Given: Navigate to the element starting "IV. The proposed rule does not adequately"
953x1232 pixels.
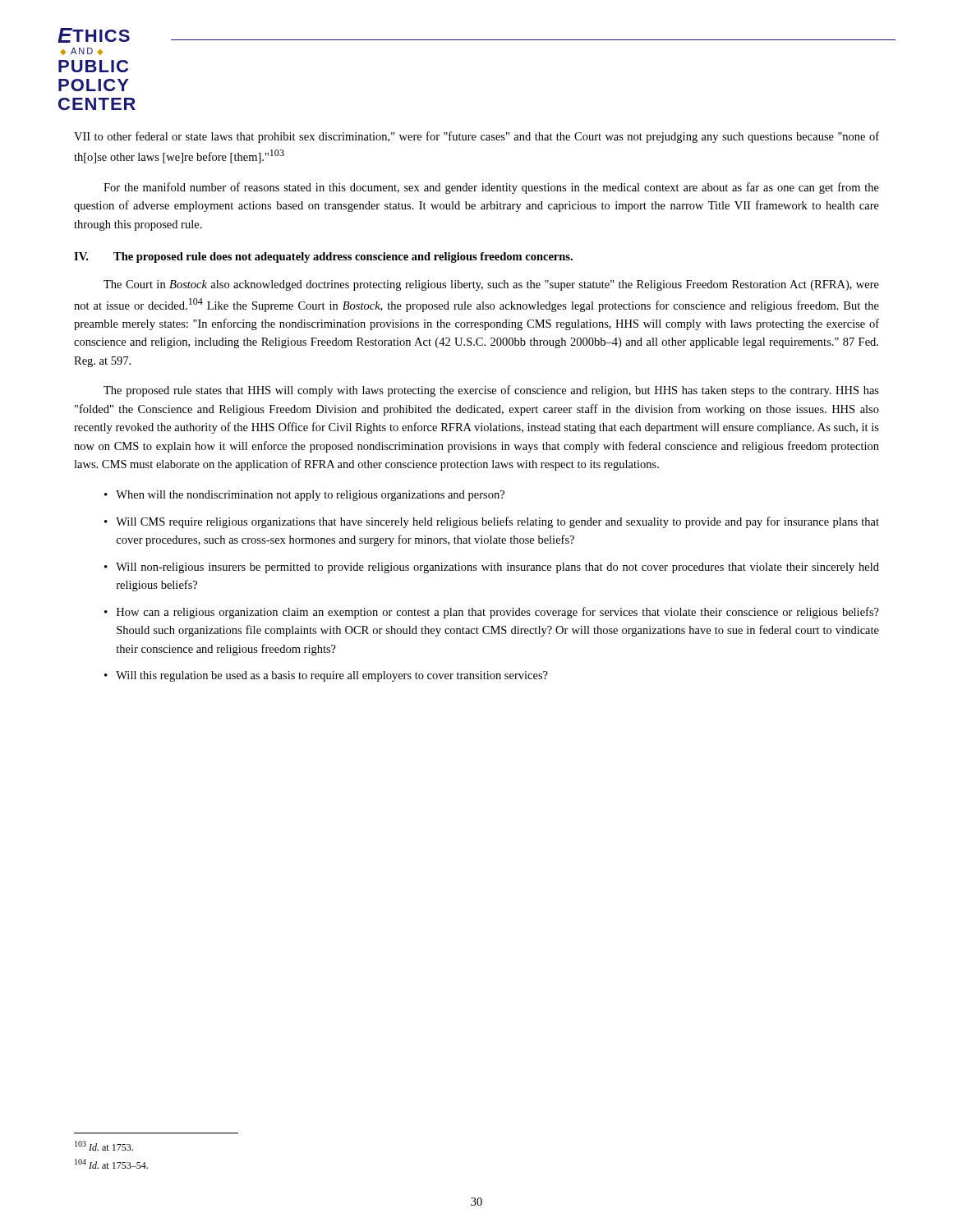Looking at the screenshot, I should (324, 257).
